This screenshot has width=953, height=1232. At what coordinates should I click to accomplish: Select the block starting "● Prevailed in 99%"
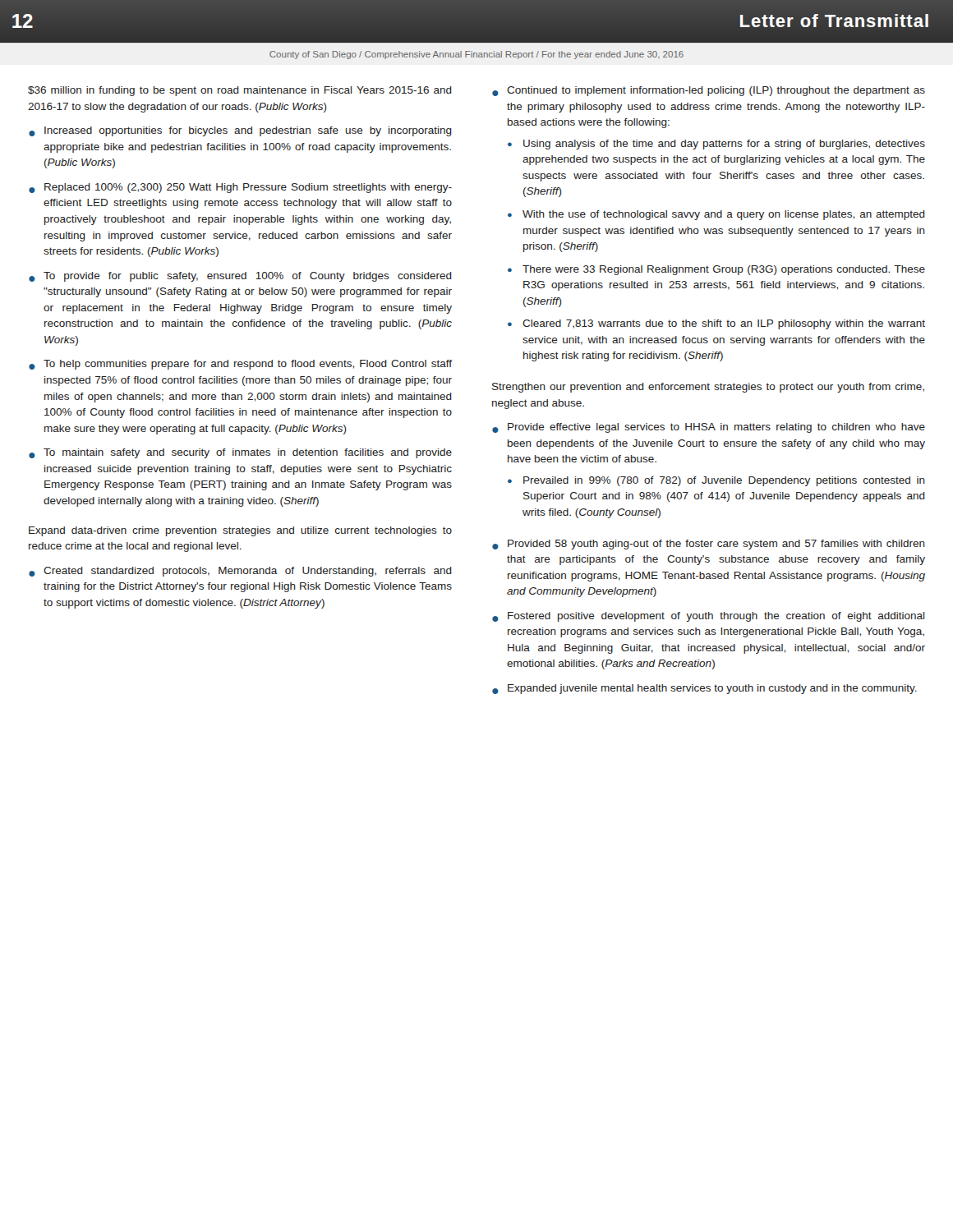pos(716,496)
